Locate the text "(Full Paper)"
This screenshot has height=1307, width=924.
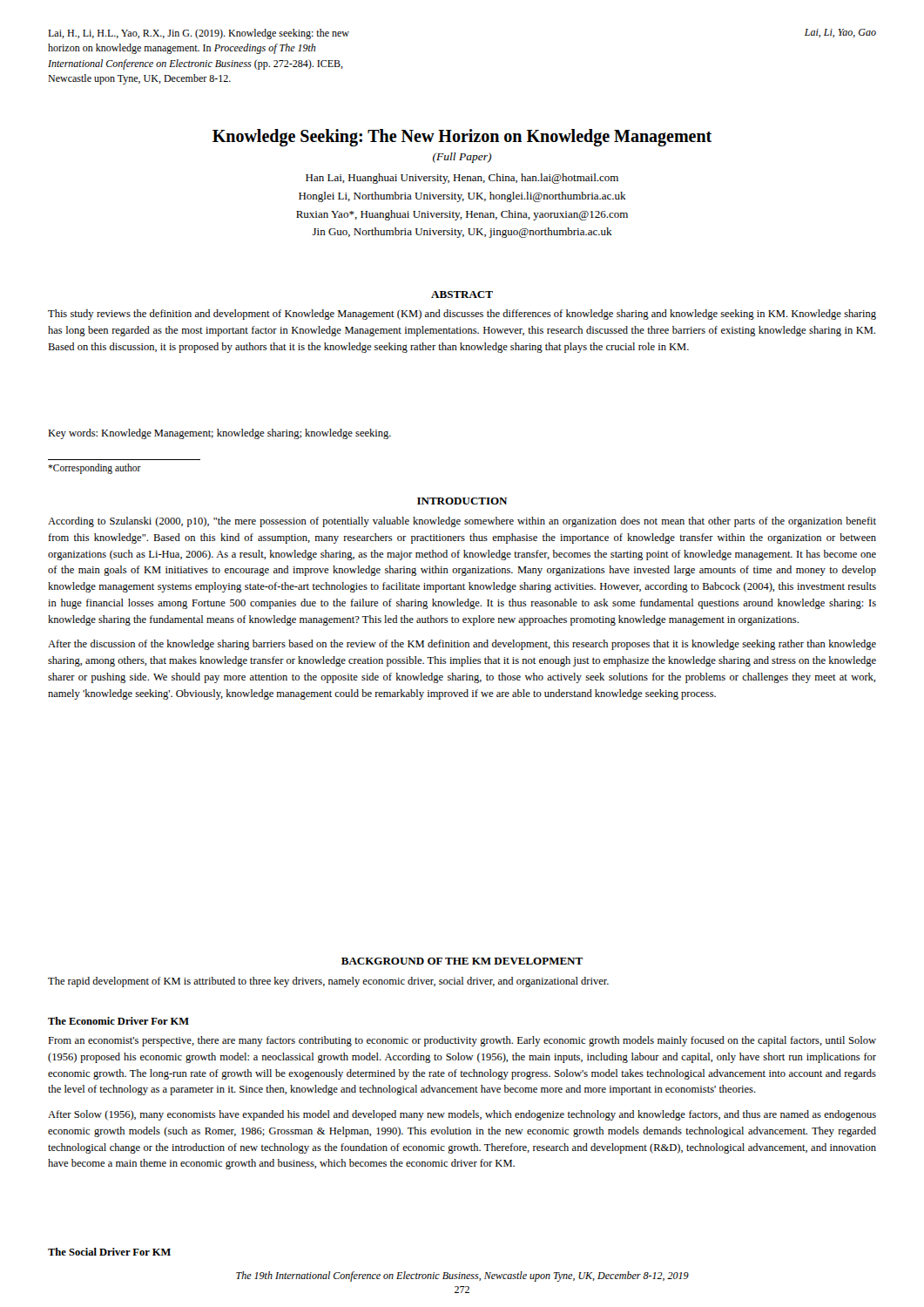(462, 156)
